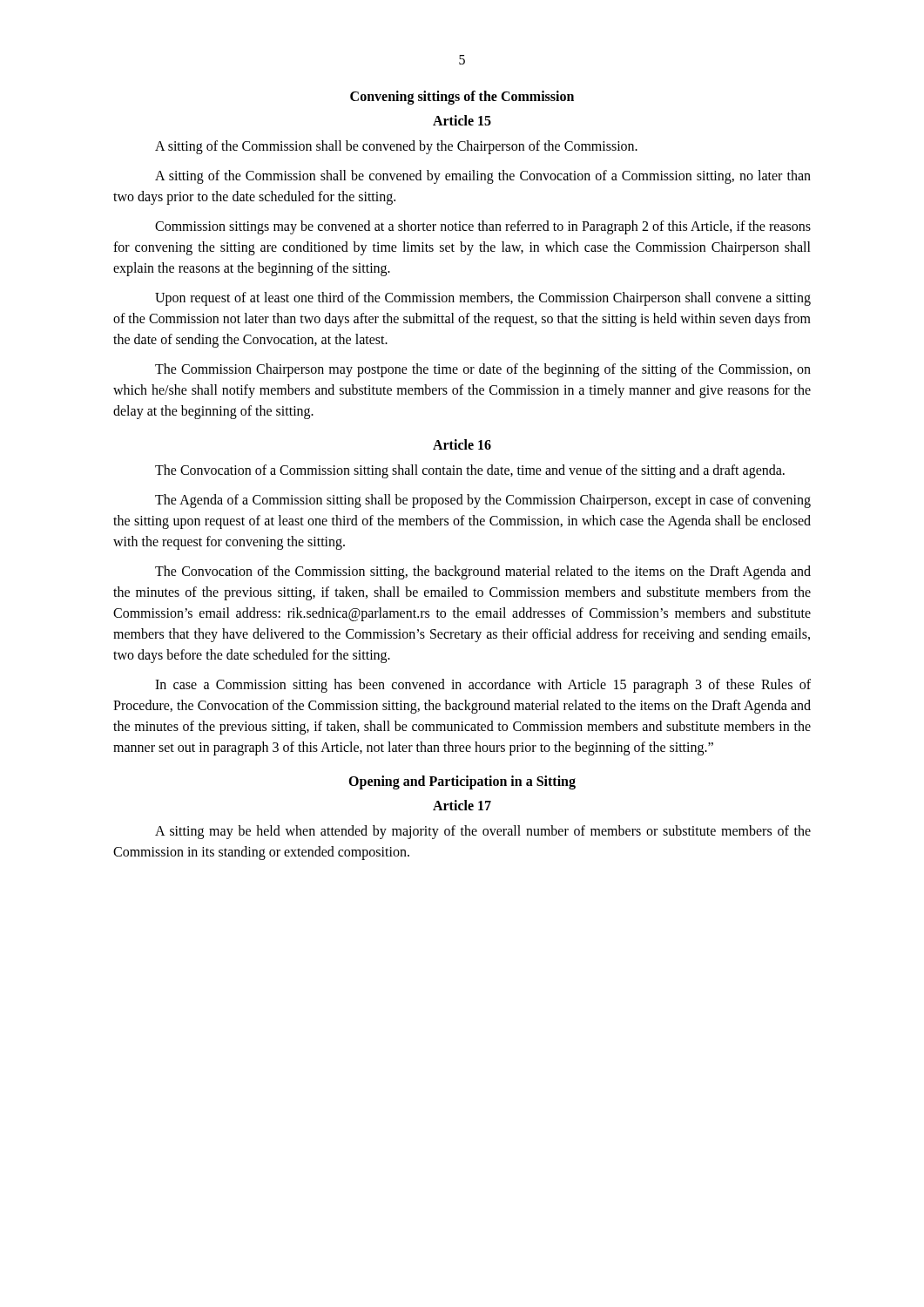
Task: Find the text starting "Article 16"
Action: (462, 445)
